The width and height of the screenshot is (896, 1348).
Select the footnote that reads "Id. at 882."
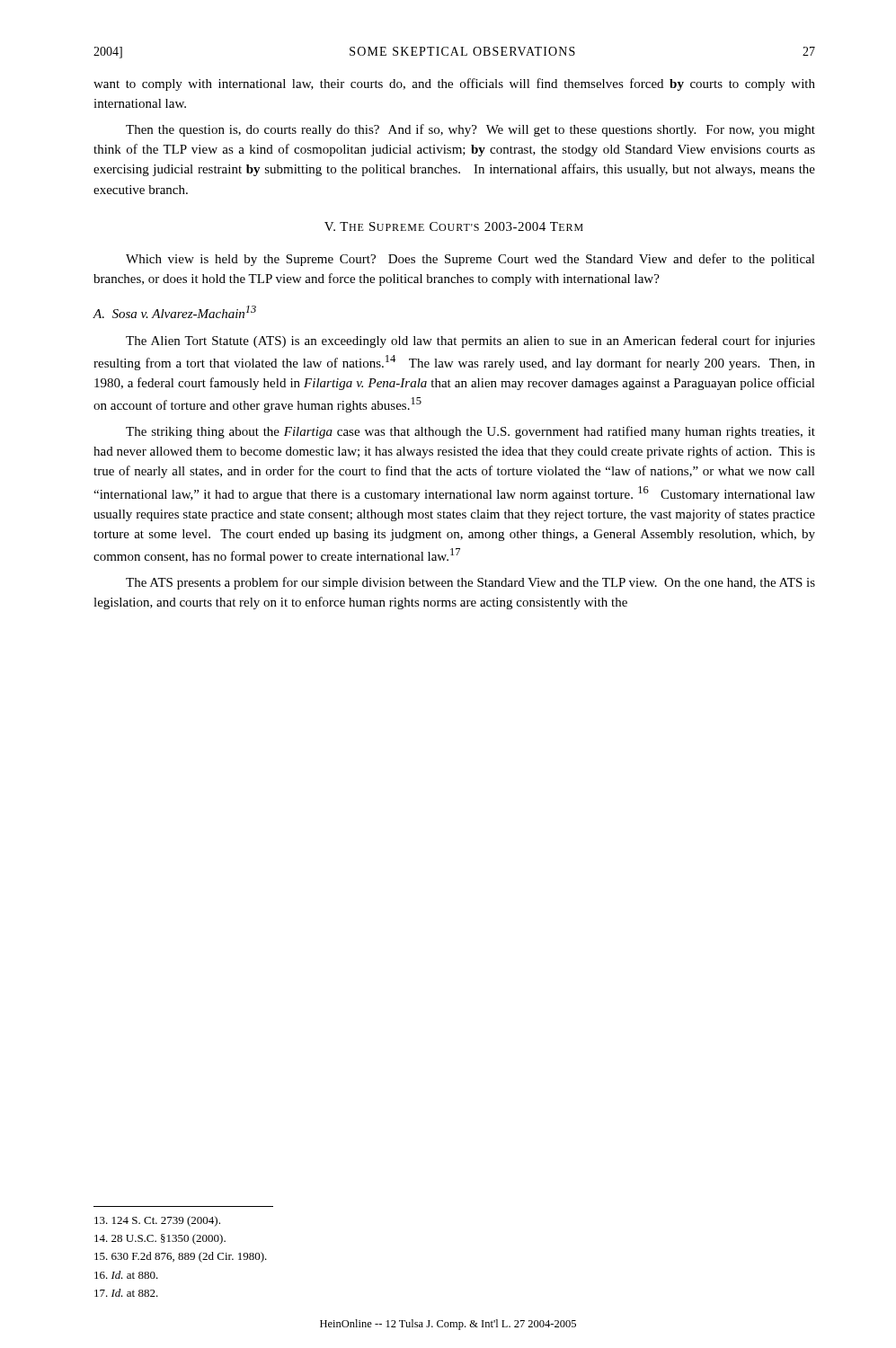pos(126,1293)
